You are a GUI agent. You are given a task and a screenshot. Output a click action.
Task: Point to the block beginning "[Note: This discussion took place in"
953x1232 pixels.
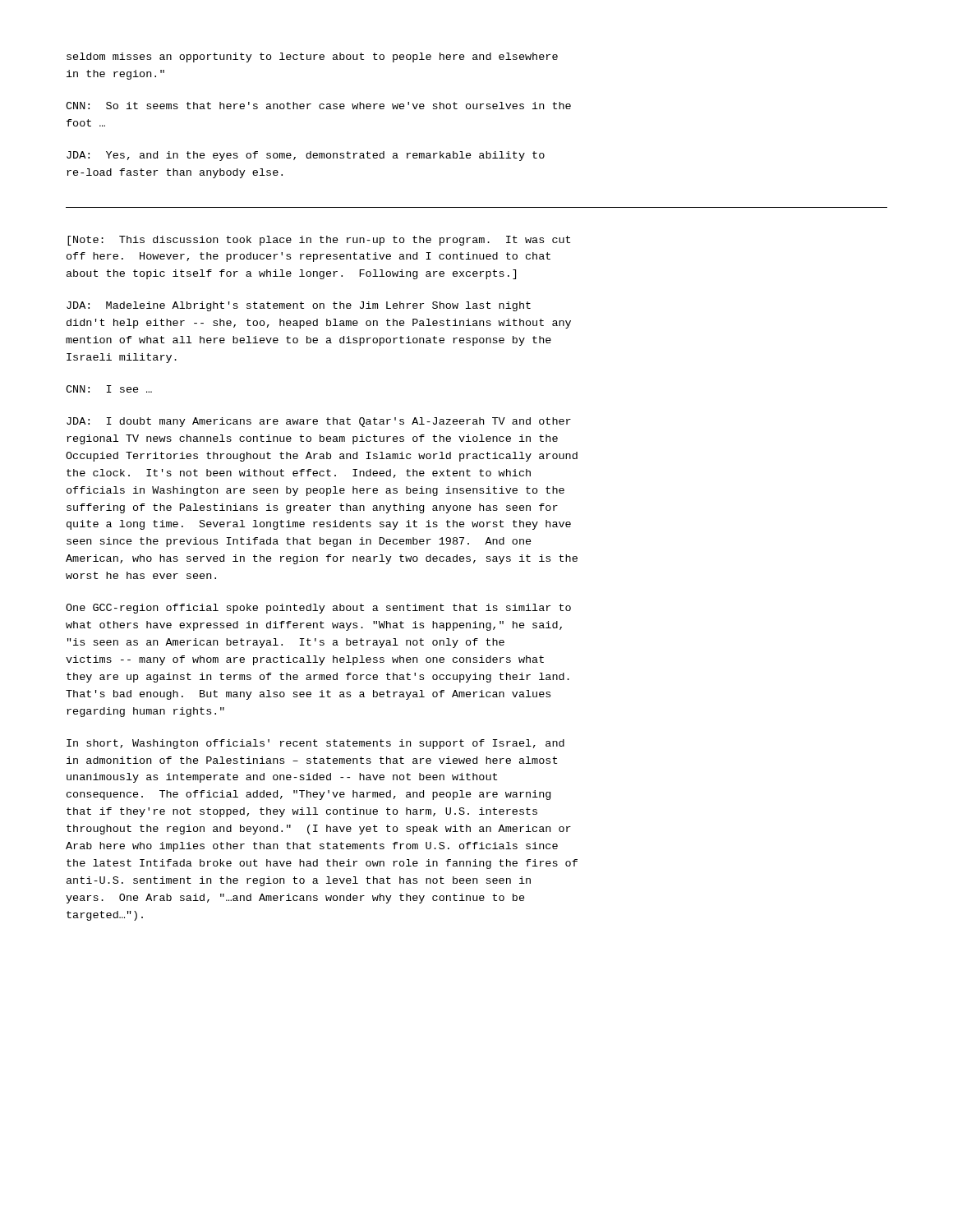tap(319, 257)
